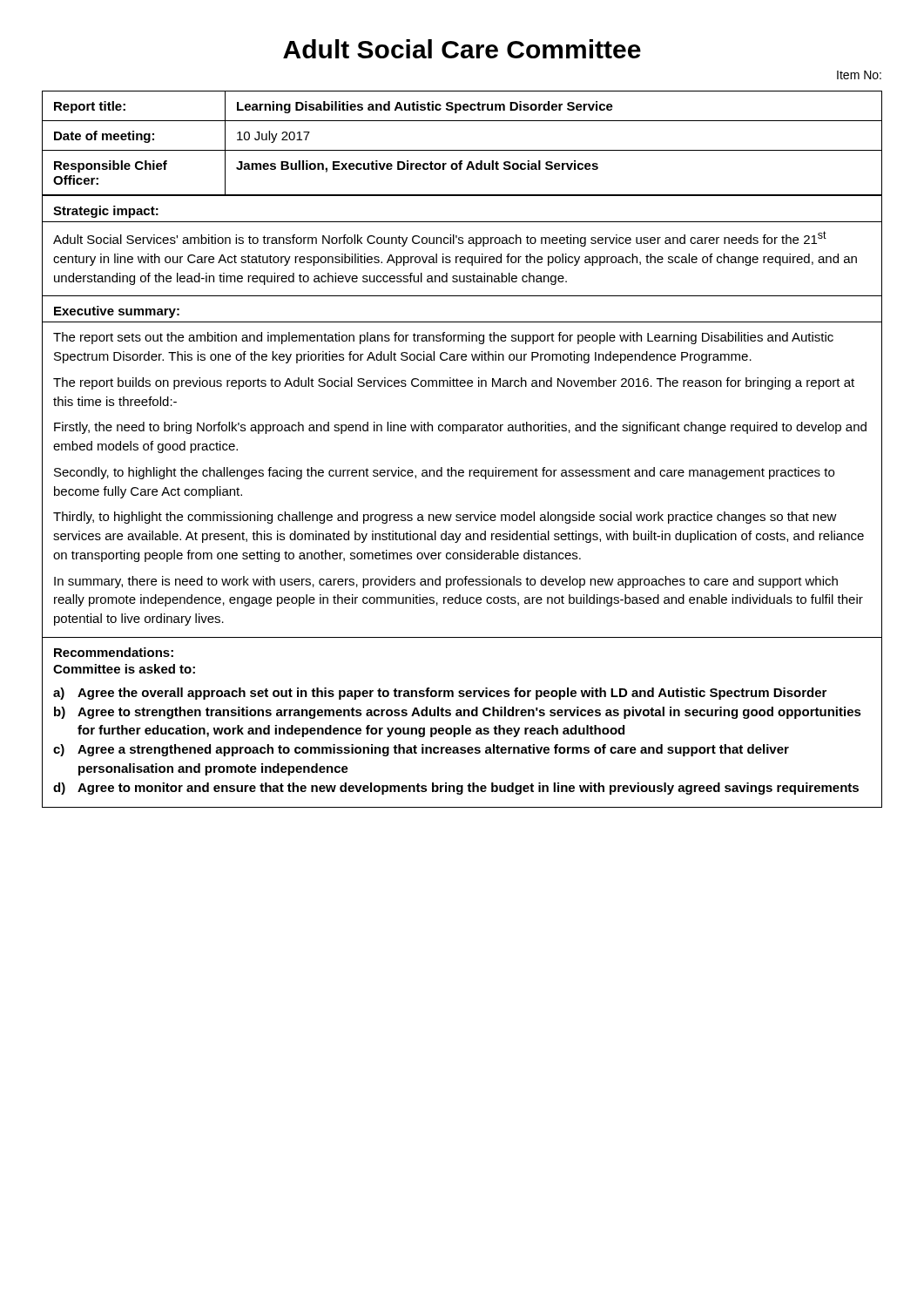Click on the text starting "d) Agree to monitor and ensure that"

pos(462,787)
